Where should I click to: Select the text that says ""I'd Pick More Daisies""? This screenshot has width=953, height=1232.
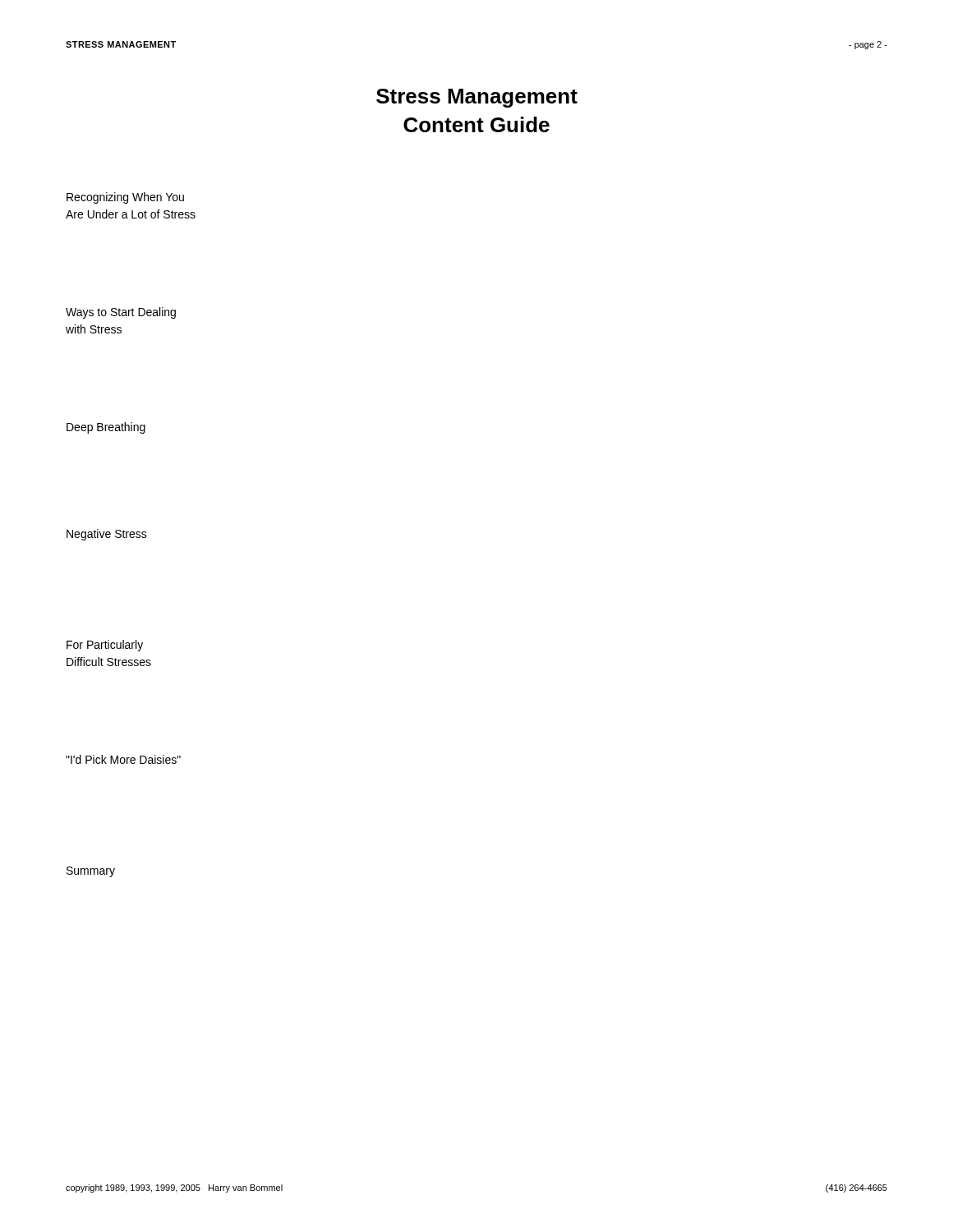[x=123, y=760]
